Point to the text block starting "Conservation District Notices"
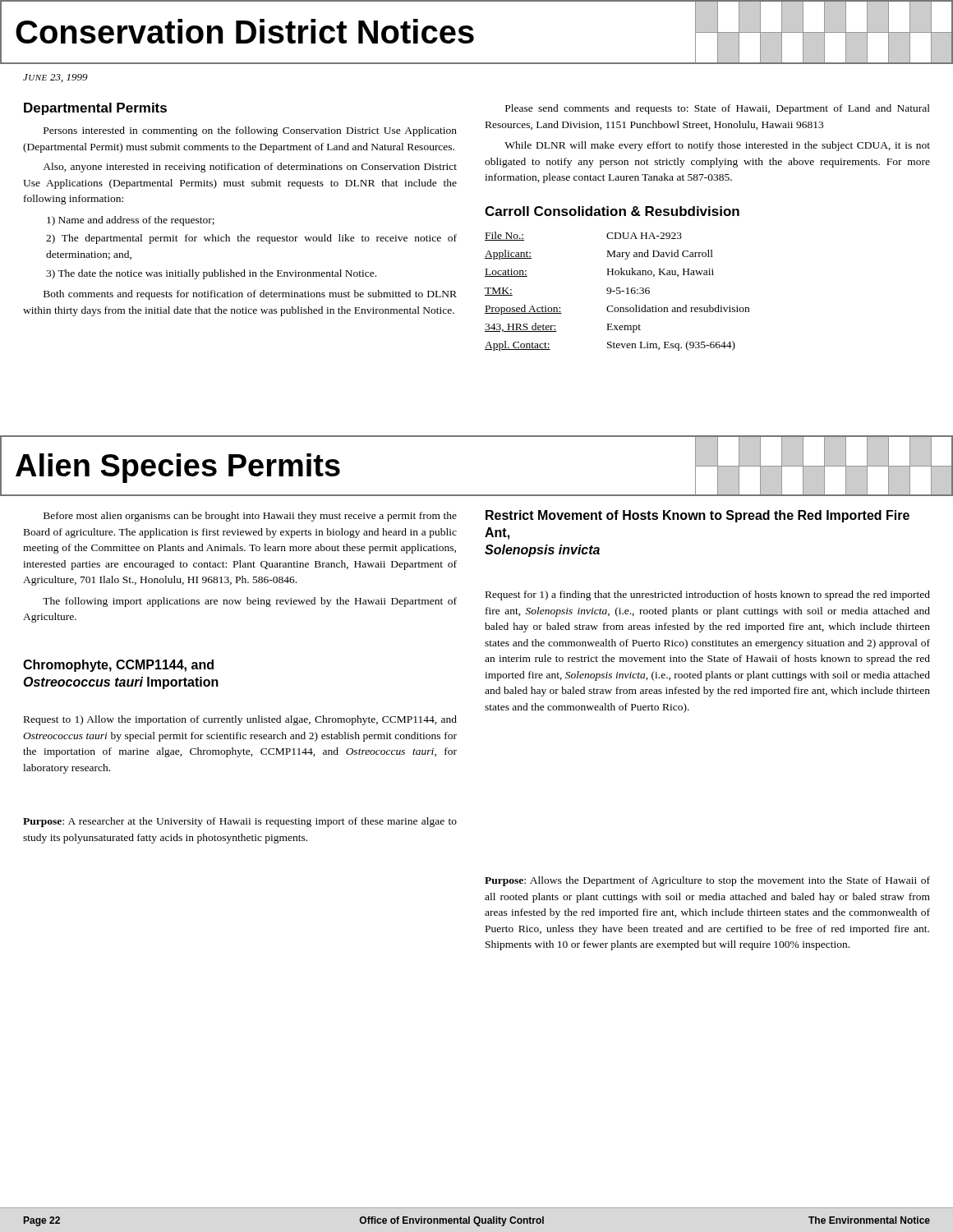 coord(476,32)
